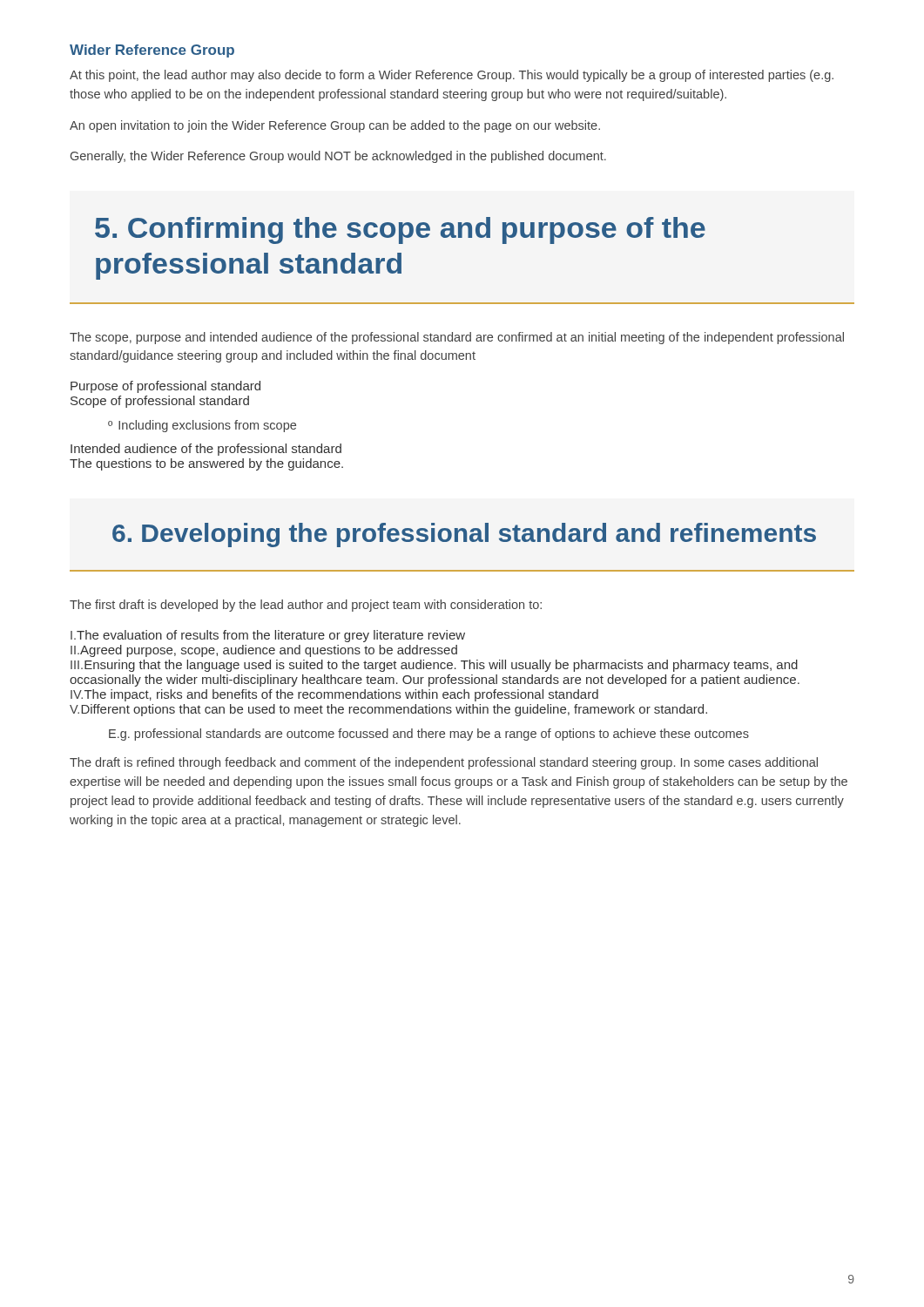Image resolution: width=924 pixels, height=1307 pixels.
Task: Click on the list item that says "II.Agreed purpose, scope, audience and questions to be"
Action: click(462, 649)
